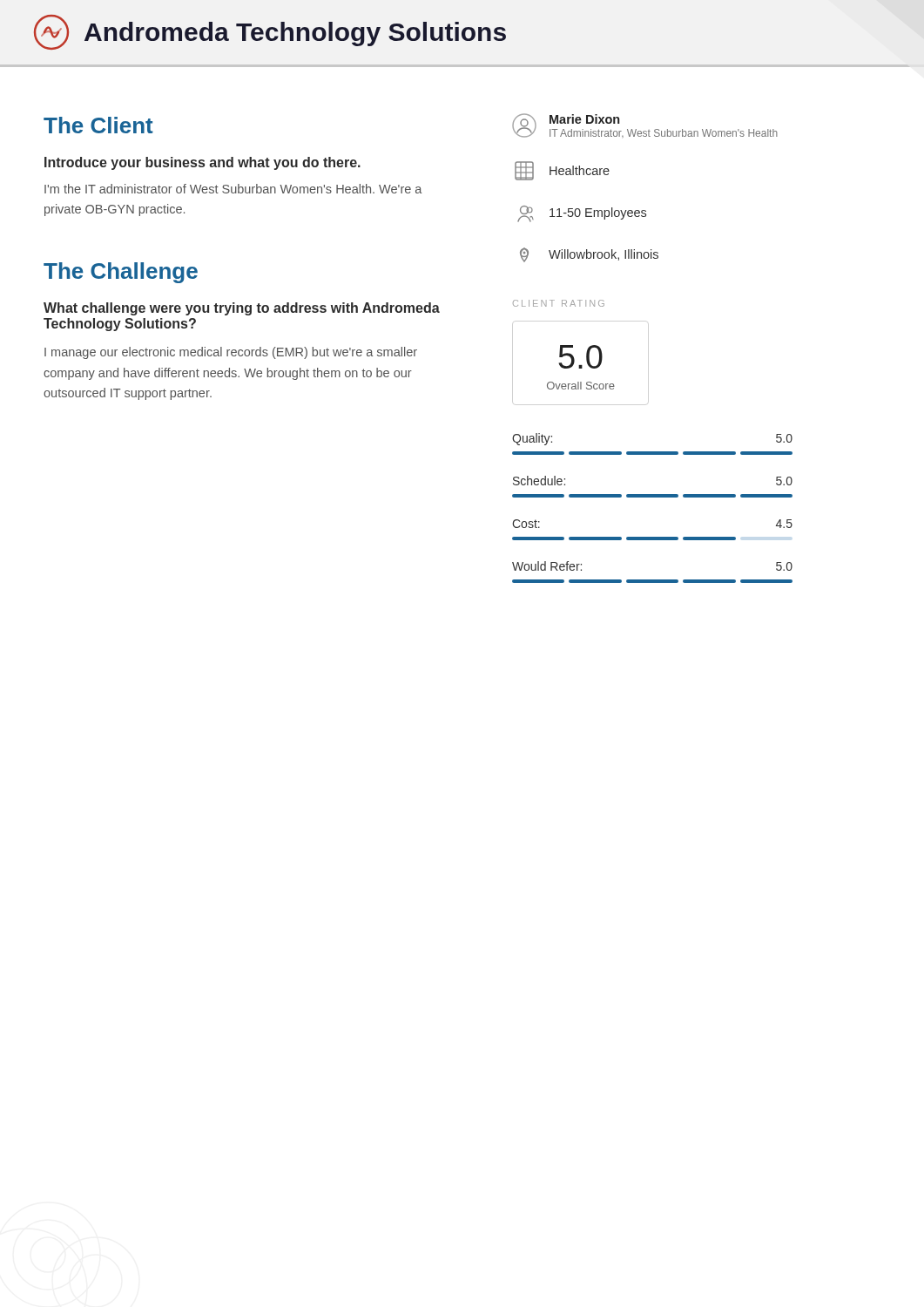
Task: Point to "Schedule: 5.0"
Action: [652, 486]
